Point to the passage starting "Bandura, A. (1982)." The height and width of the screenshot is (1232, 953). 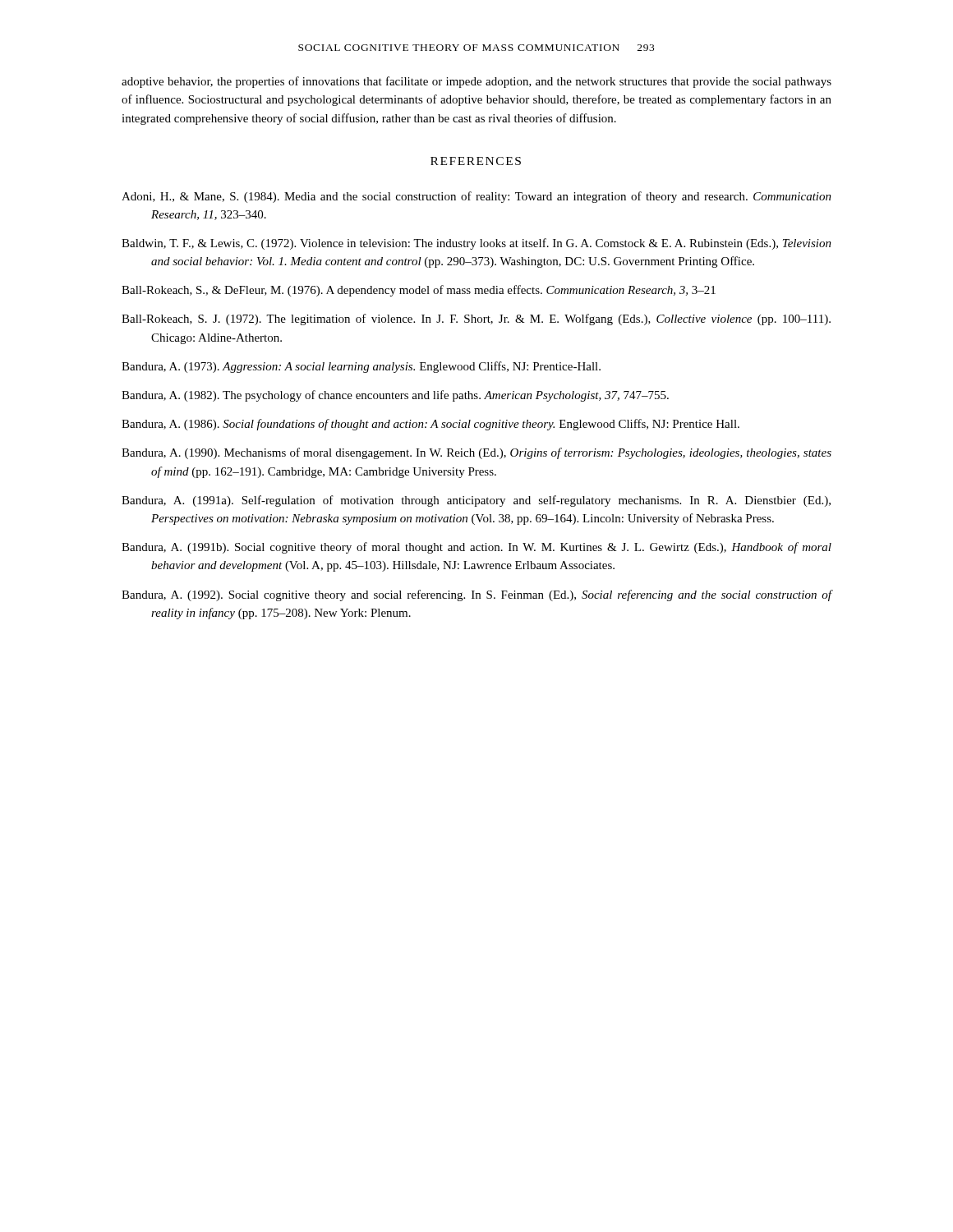[395, 395]
